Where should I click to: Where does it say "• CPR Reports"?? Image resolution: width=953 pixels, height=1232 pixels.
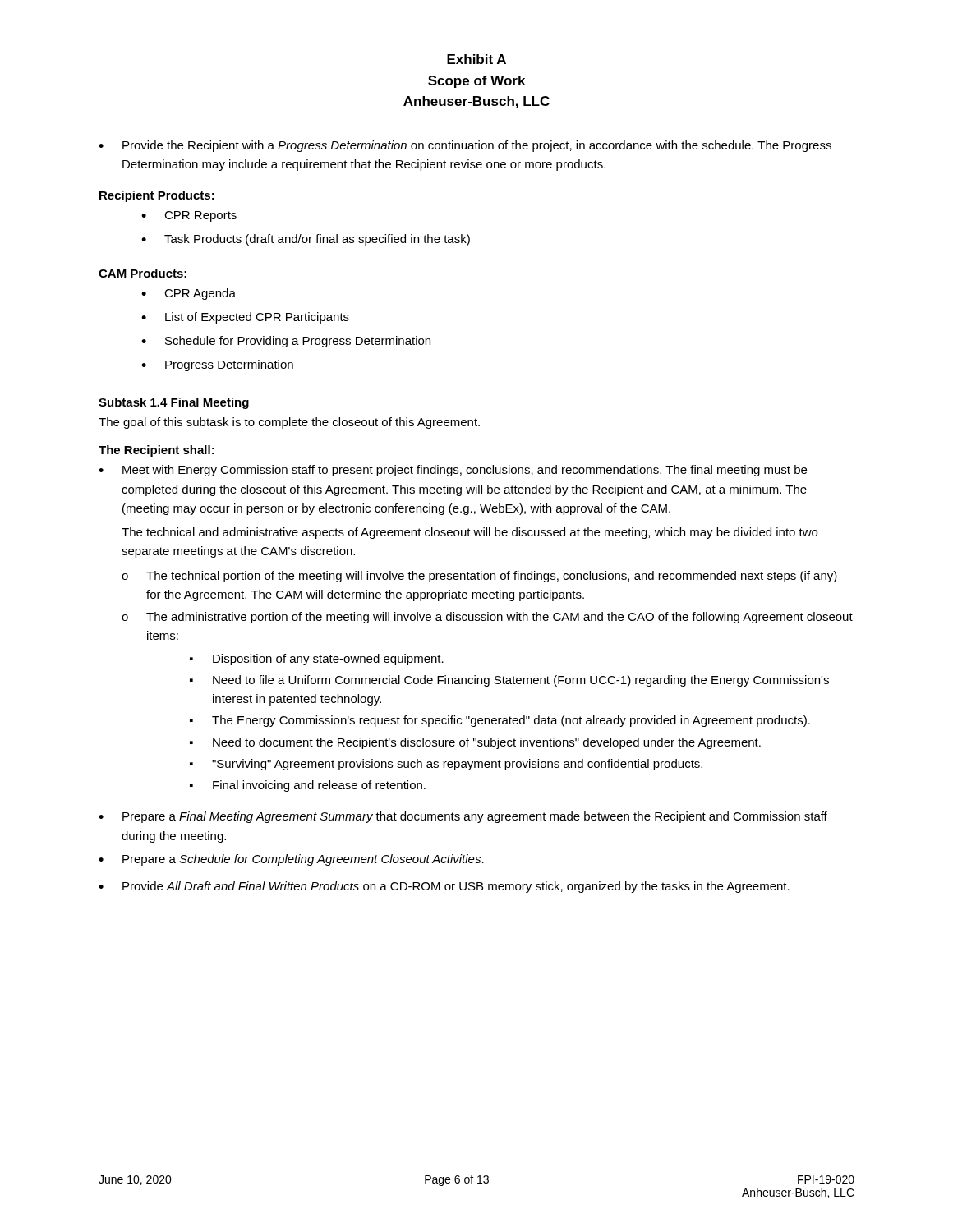coord(189,216)
